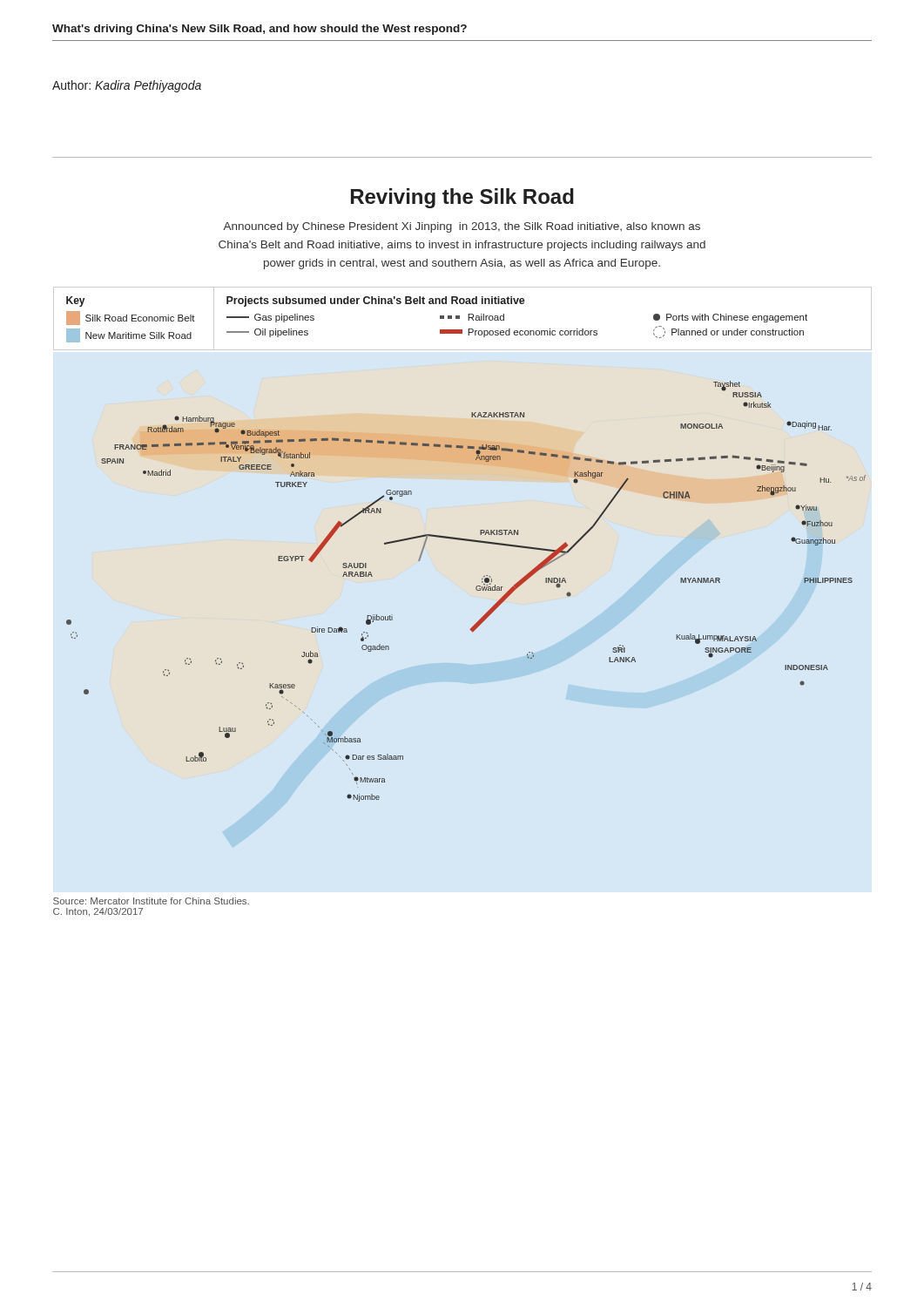This screenshot has height=1307, width=924.
Task: Find the caption on this page that starts "Source: Mercator Institute for China Studies. C. Inton,"
Action: point(151,906)
